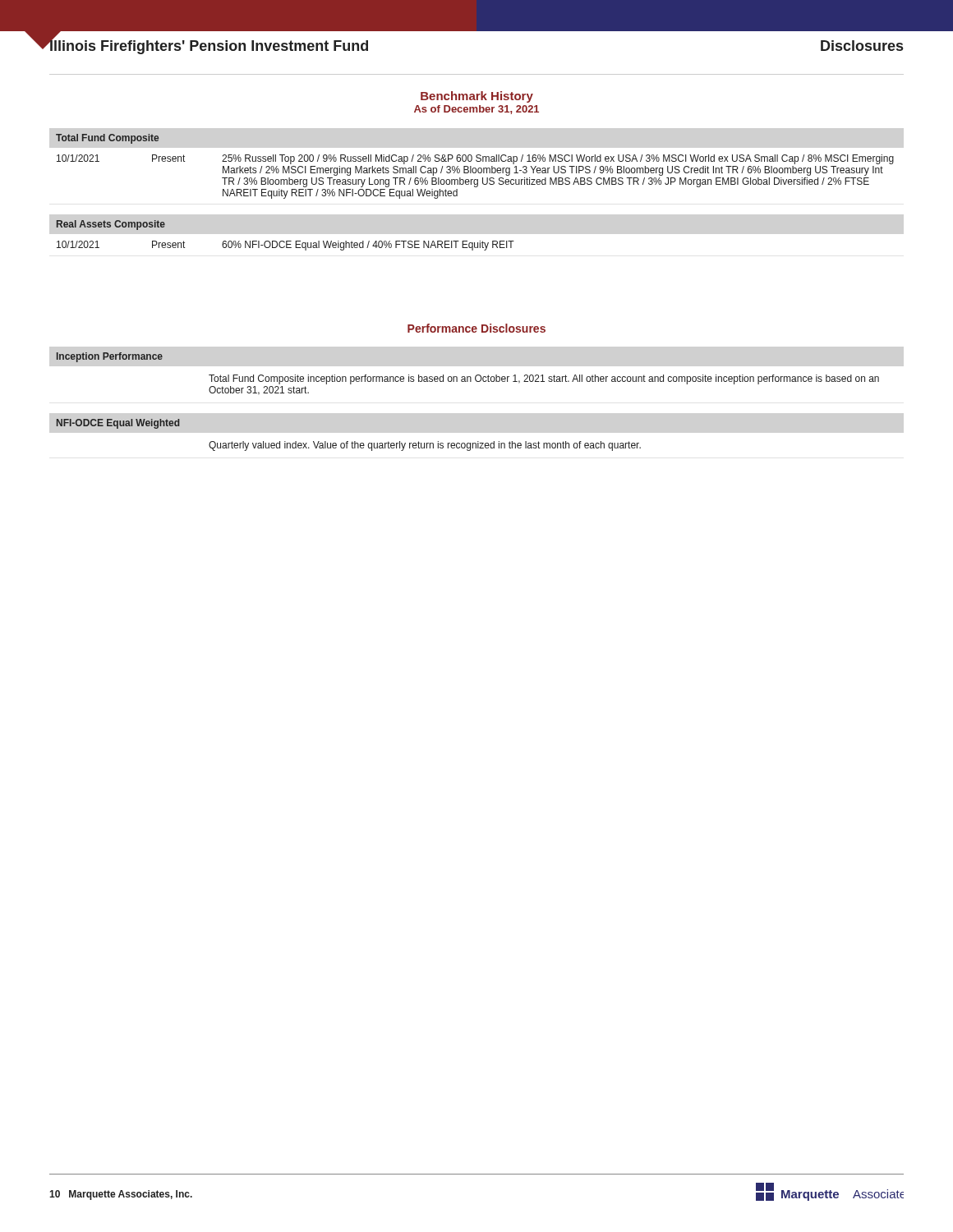
Task: Locate the table with the text "Total Fund Composite inception"
Action: tap(476, 402)
